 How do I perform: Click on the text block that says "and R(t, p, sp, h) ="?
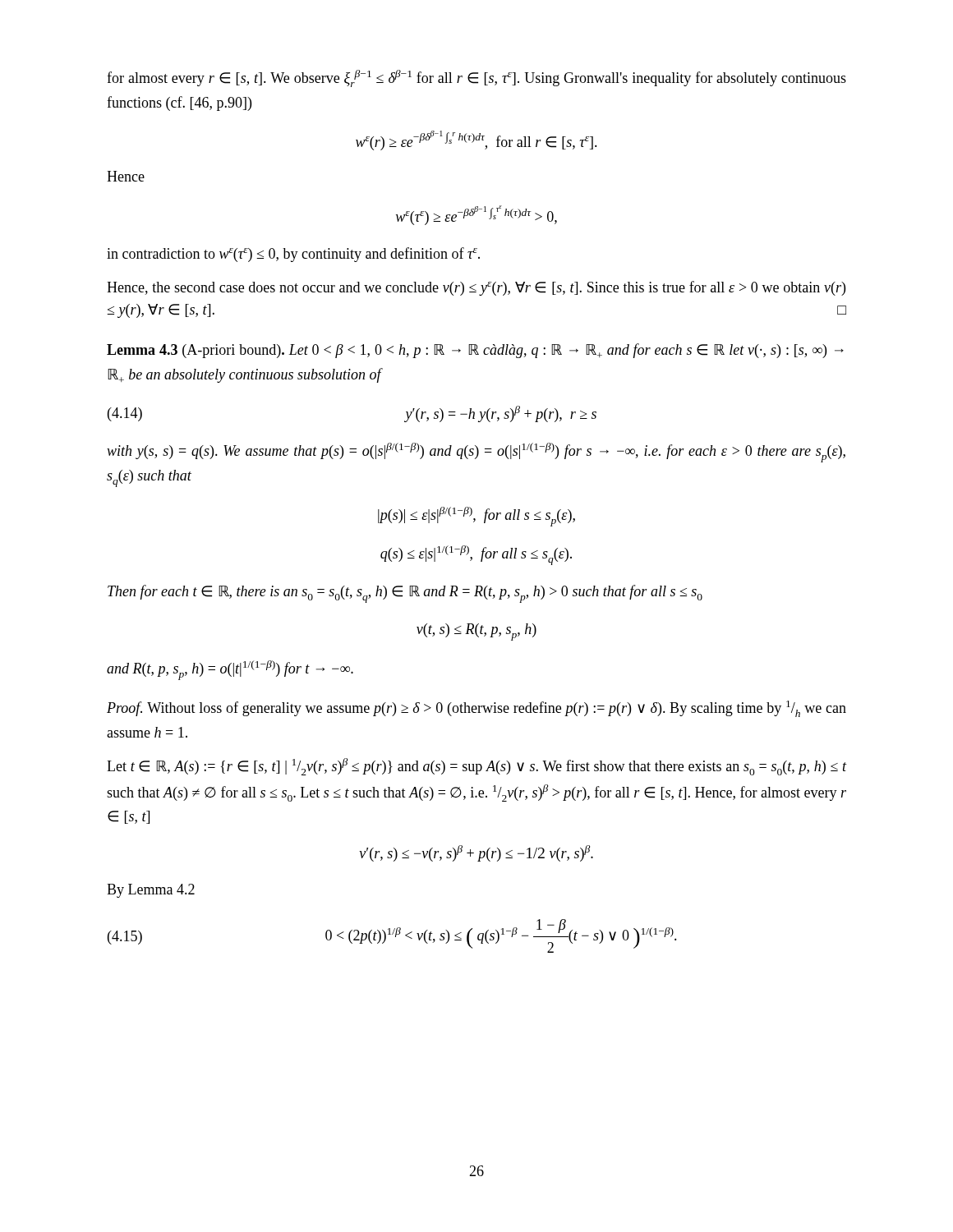click(x=230, y=670)
